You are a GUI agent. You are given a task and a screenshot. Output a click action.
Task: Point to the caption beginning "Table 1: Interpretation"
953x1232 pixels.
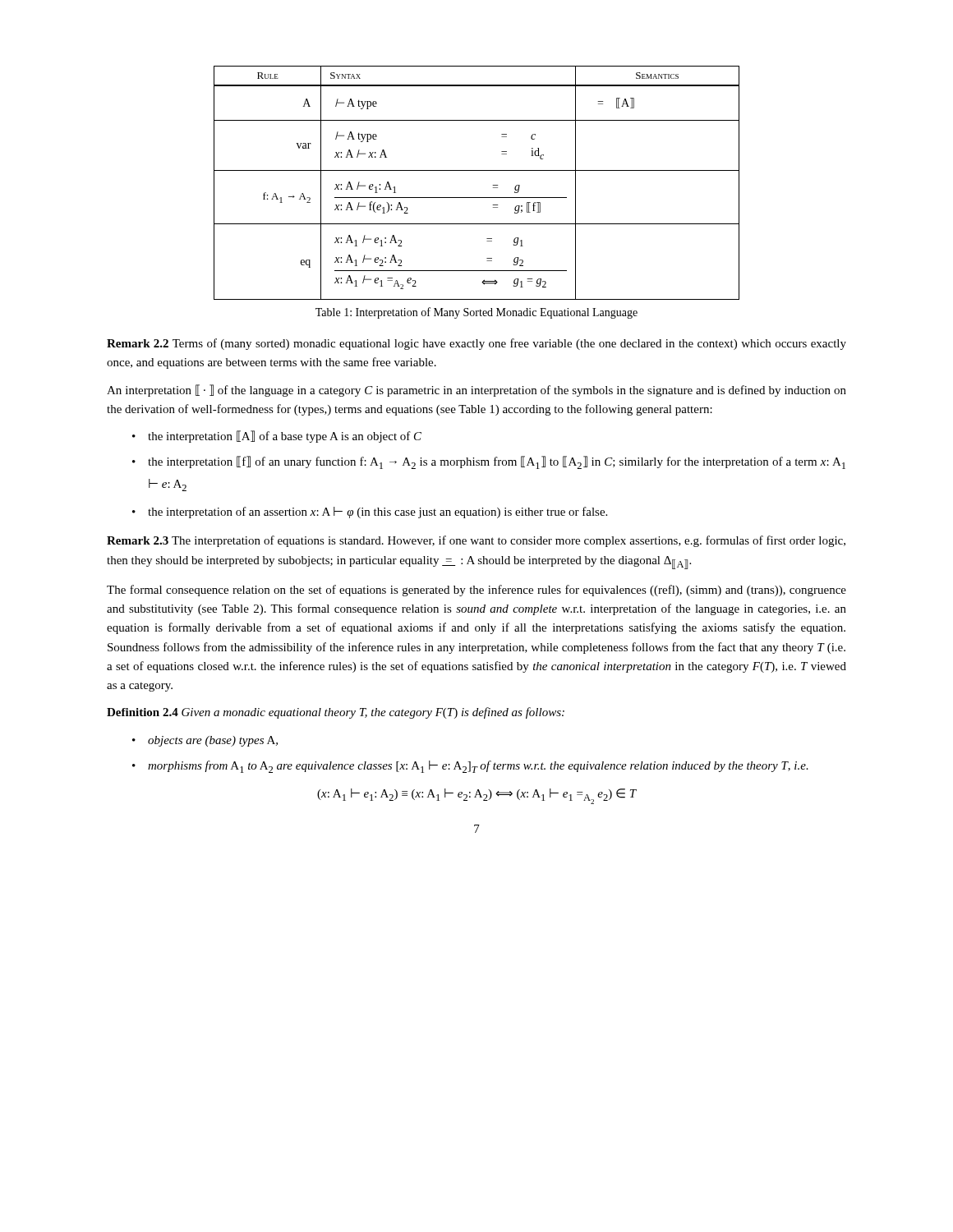pos(476,313)
